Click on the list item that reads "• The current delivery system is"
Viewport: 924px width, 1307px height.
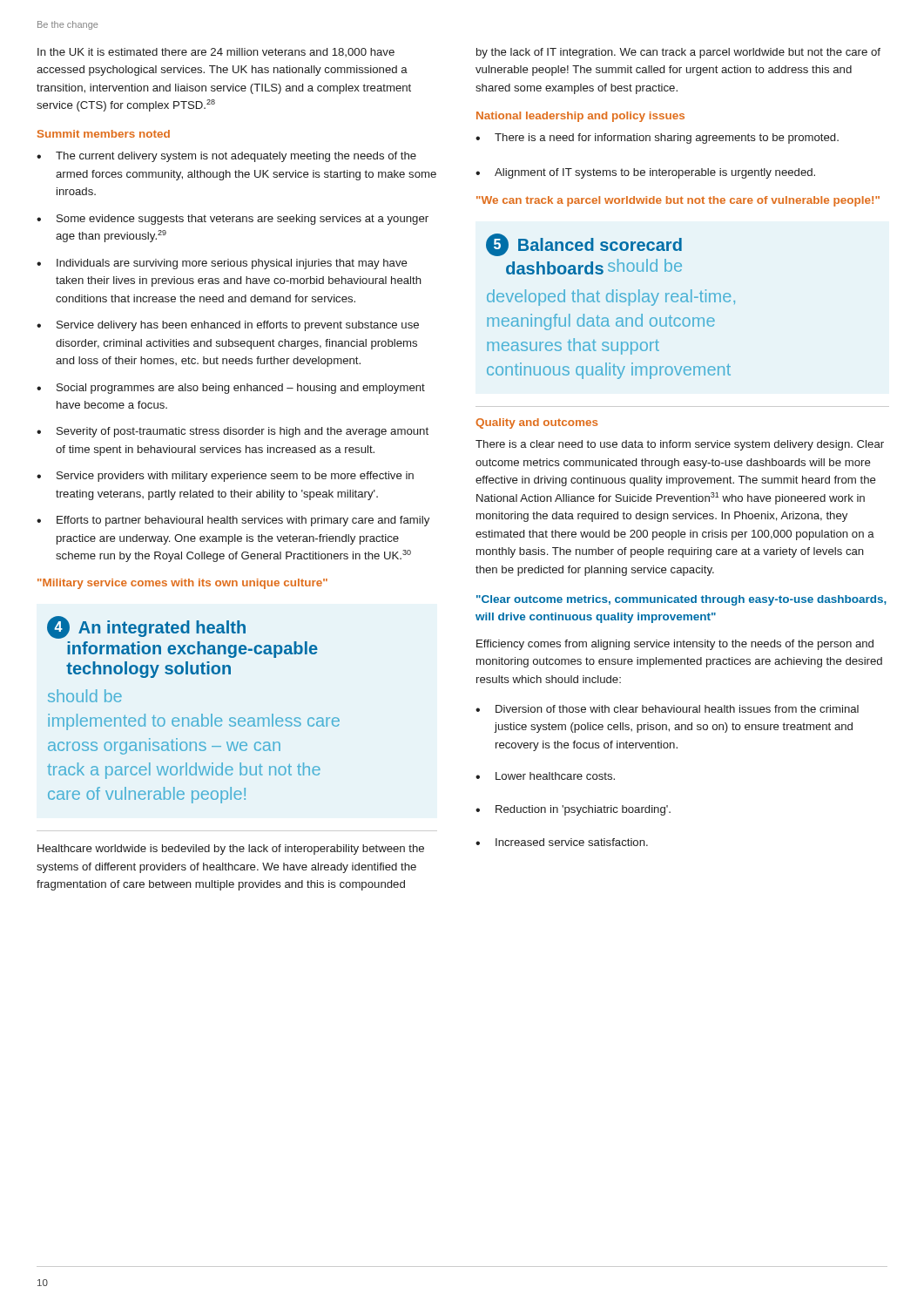click(237, 174)
